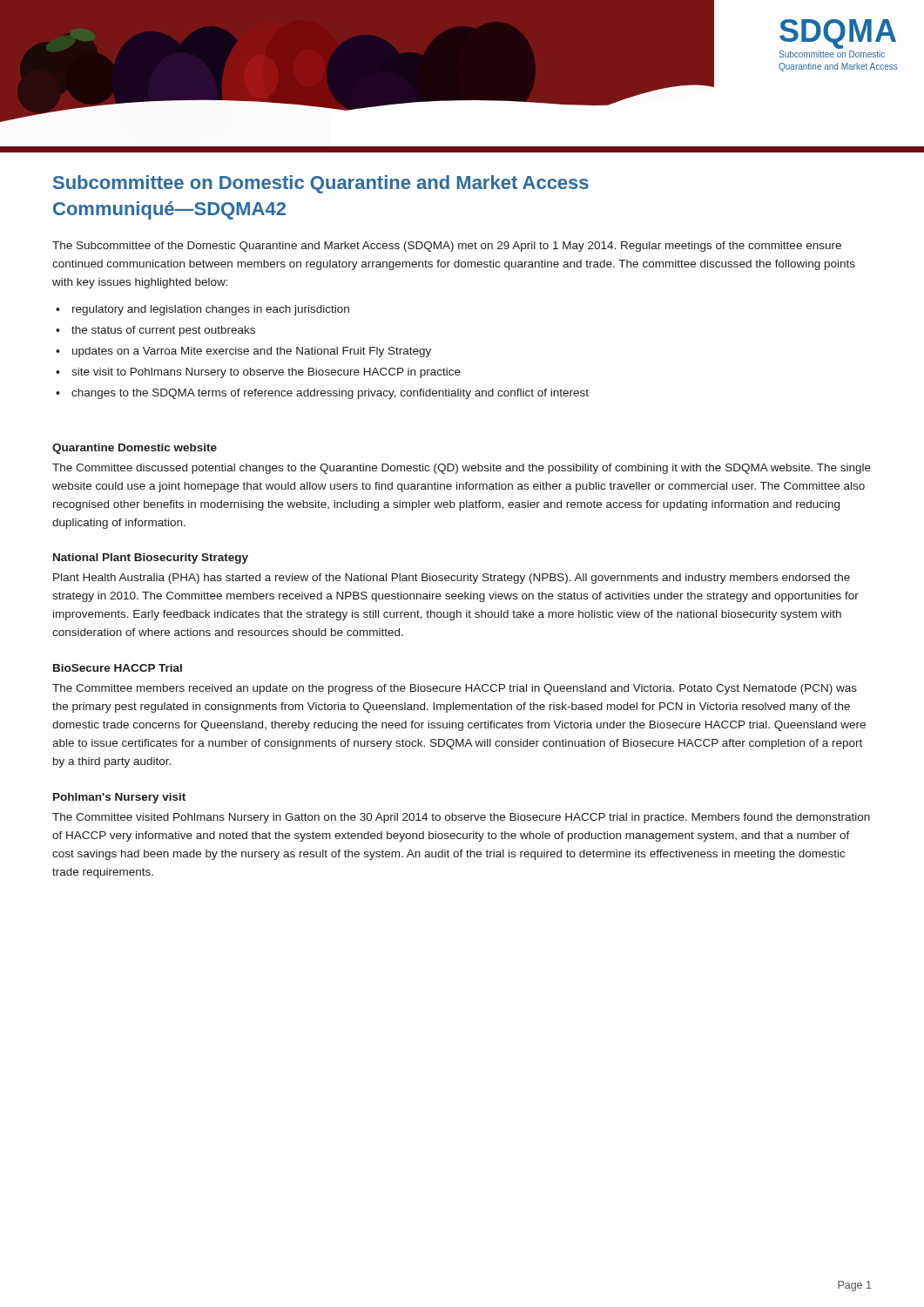Click on the text block with the text "The Committee visited Pohlmans Nursery in Gatton on"
Viewport: 924px width, 1307px height.
[461, 844]
